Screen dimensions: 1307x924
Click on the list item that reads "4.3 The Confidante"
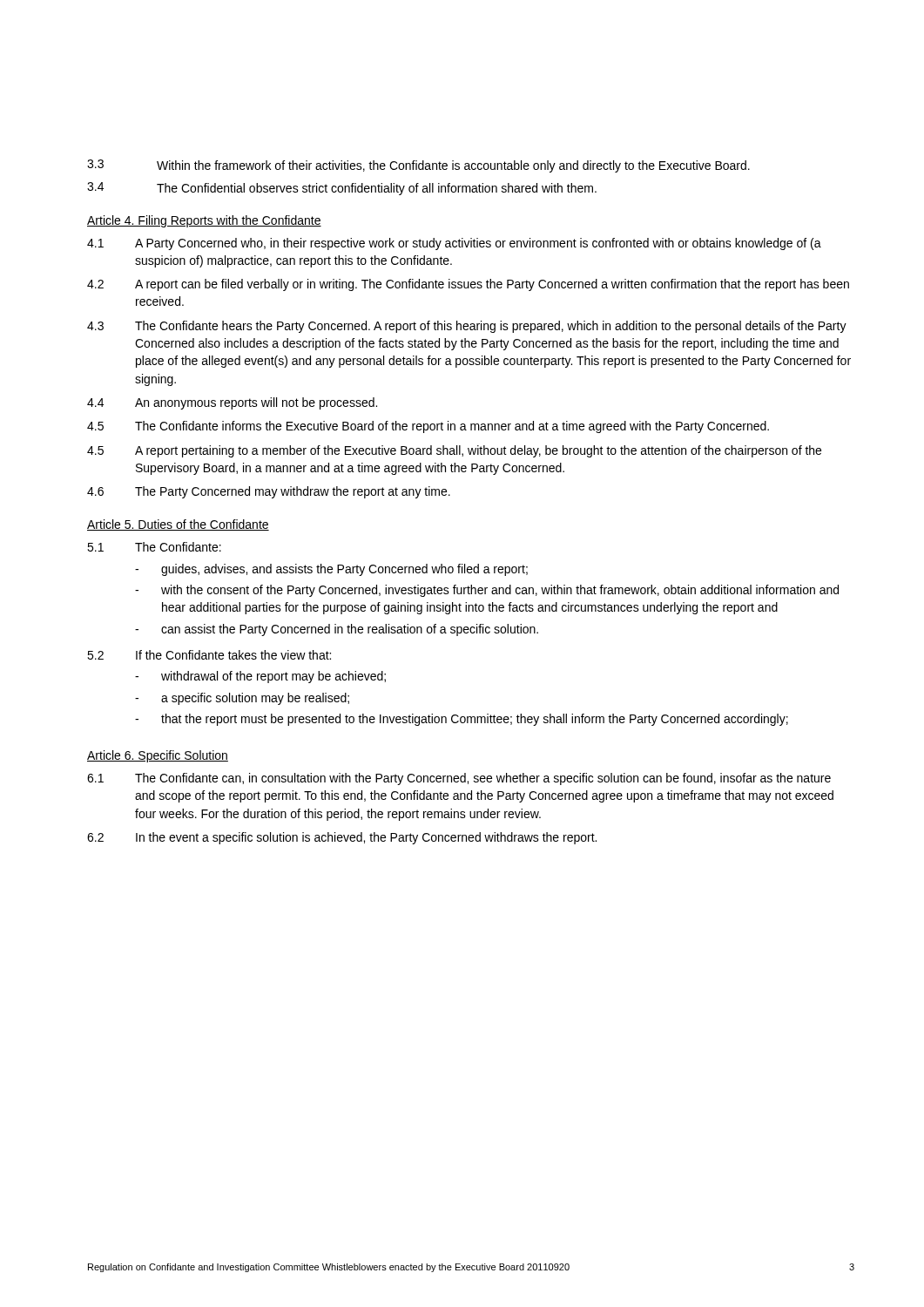pos(471,352)
